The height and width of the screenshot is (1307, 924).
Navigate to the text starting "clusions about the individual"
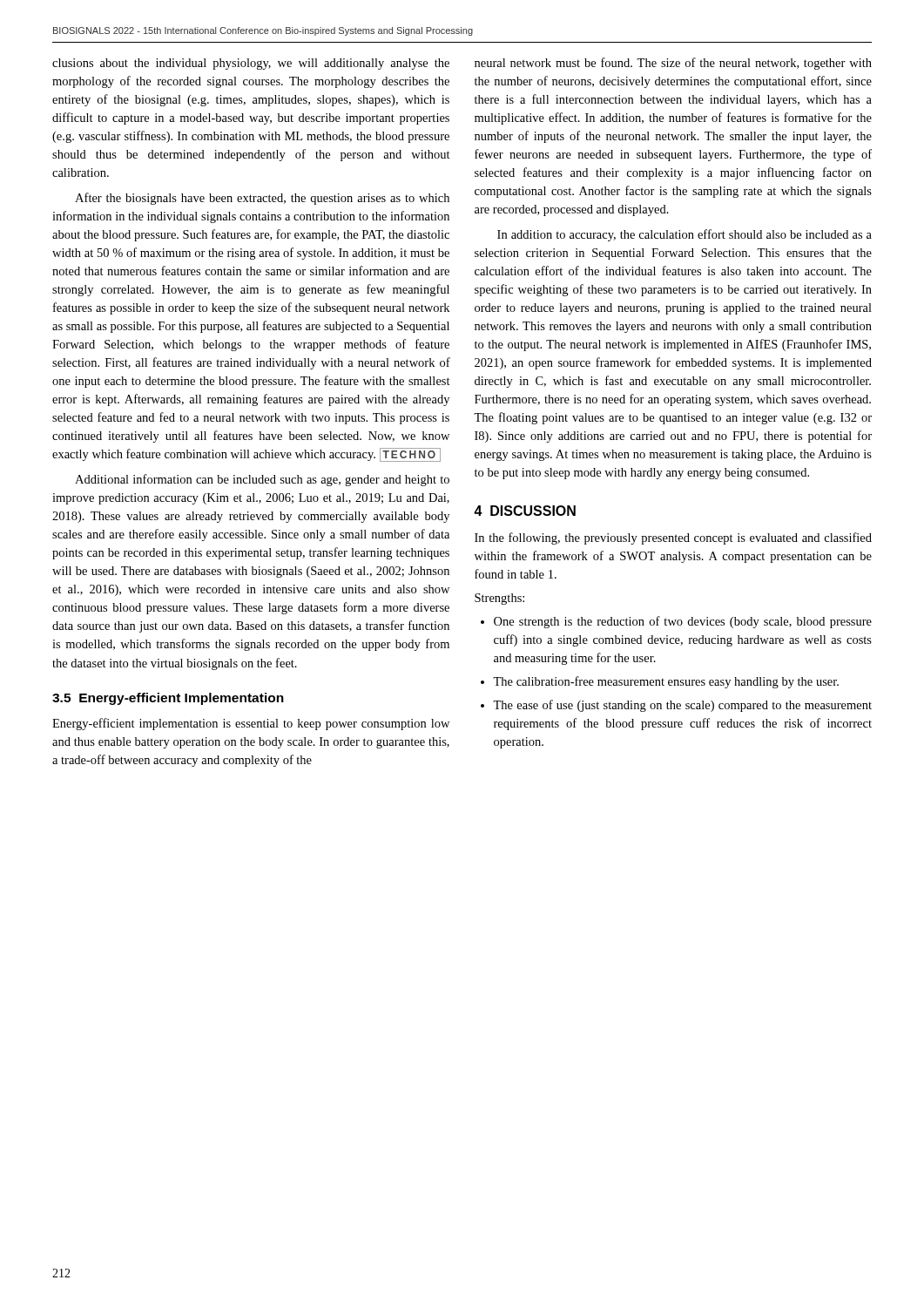[x=251, y=118]
